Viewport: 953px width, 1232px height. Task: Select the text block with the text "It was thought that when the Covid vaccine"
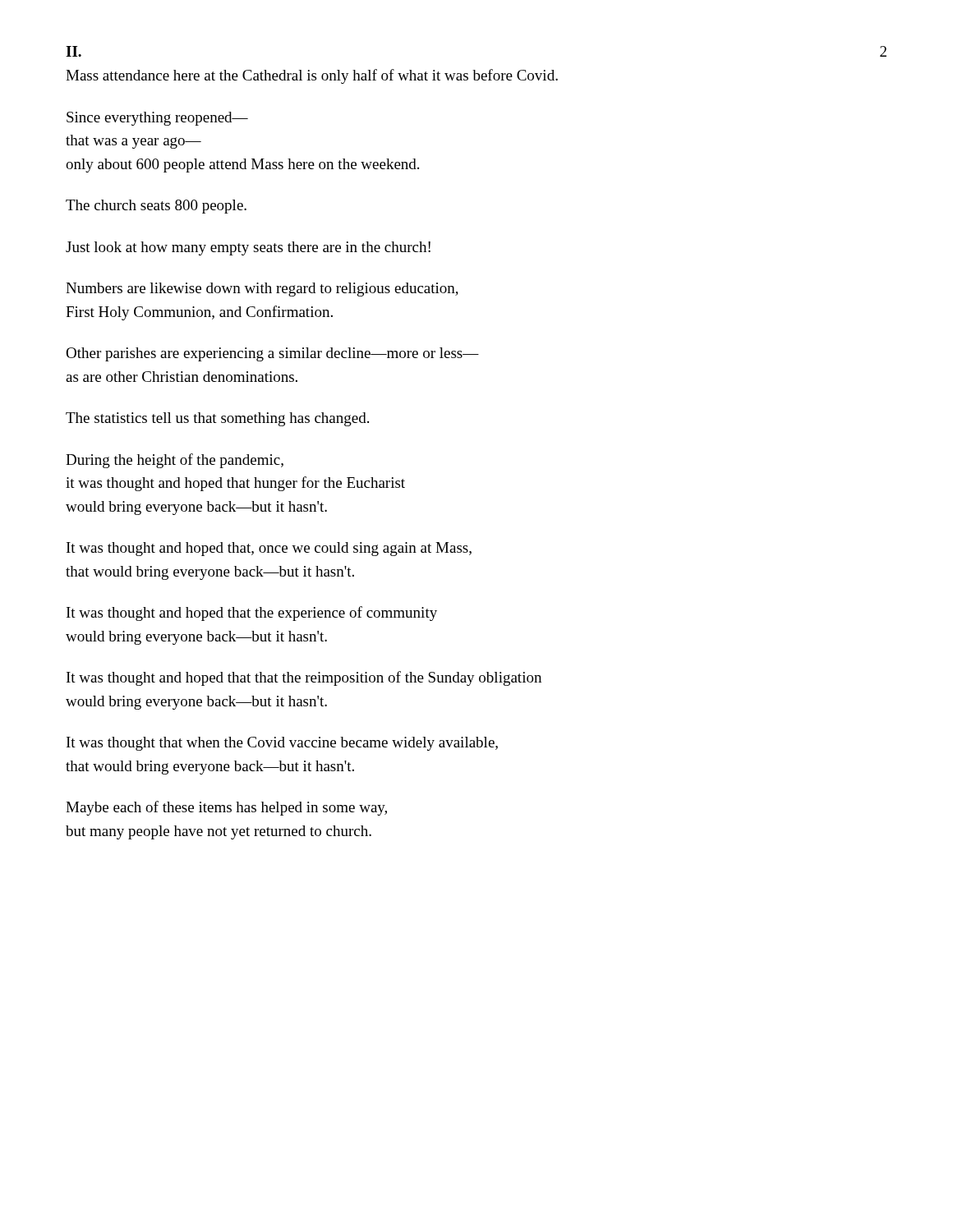[282, 754]
